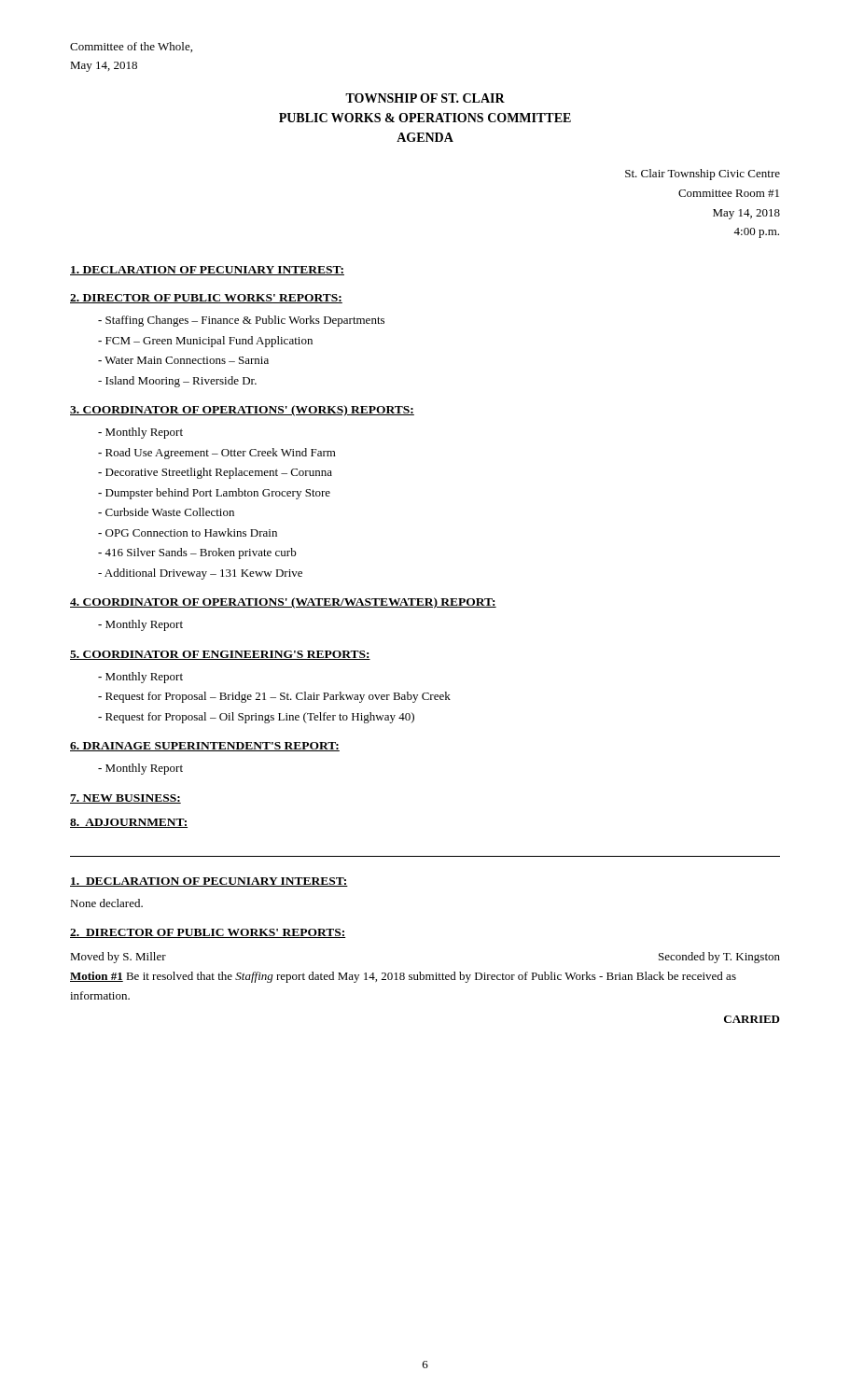Image resolution: width=850 pixels, height=1400 pixels.
Task: Find "FCM – Green Municipal Fund Application" on this page
Action: tap(205, 340)
